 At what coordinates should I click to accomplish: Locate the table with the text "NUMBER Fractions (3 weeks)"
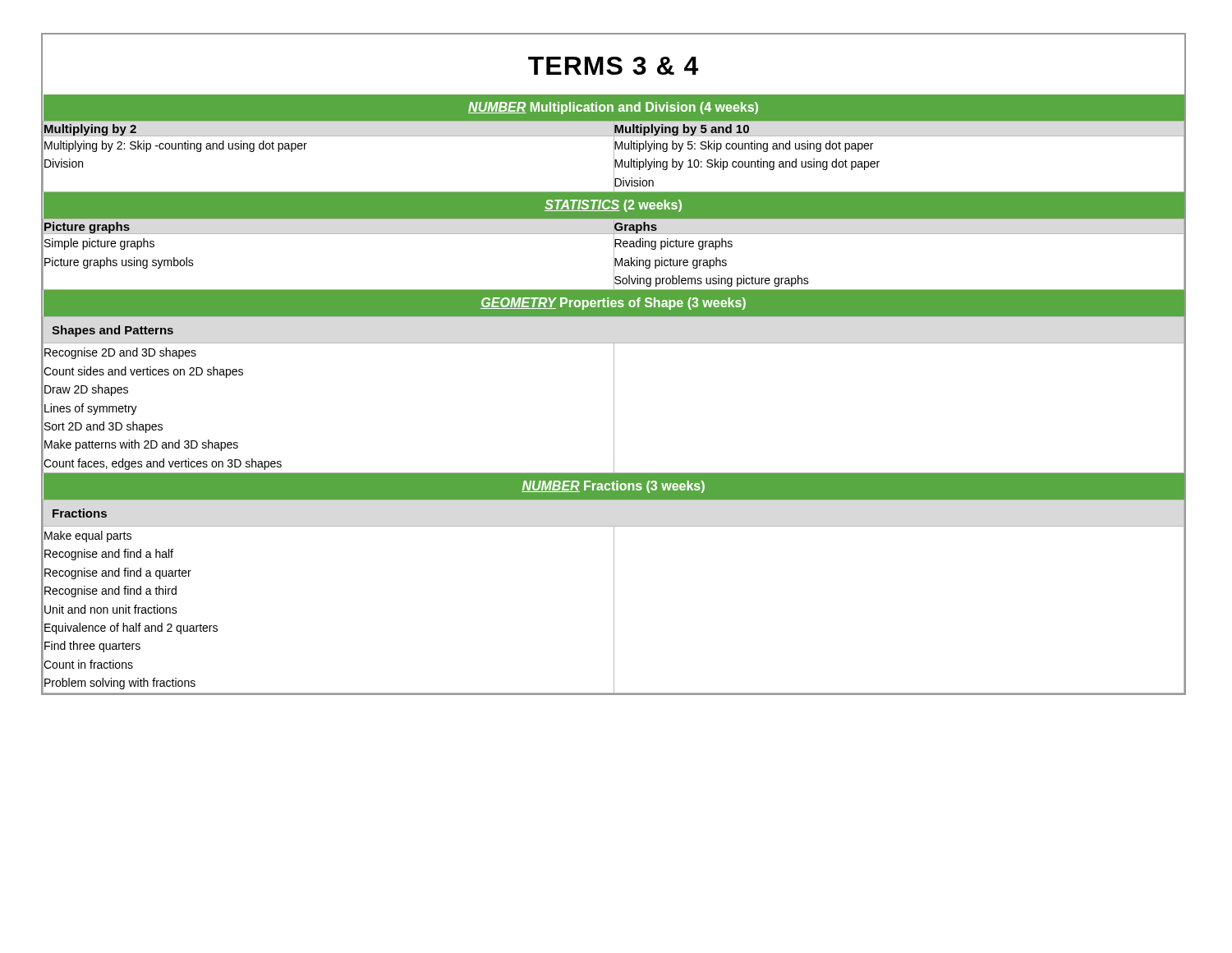[x=614, y=583]
